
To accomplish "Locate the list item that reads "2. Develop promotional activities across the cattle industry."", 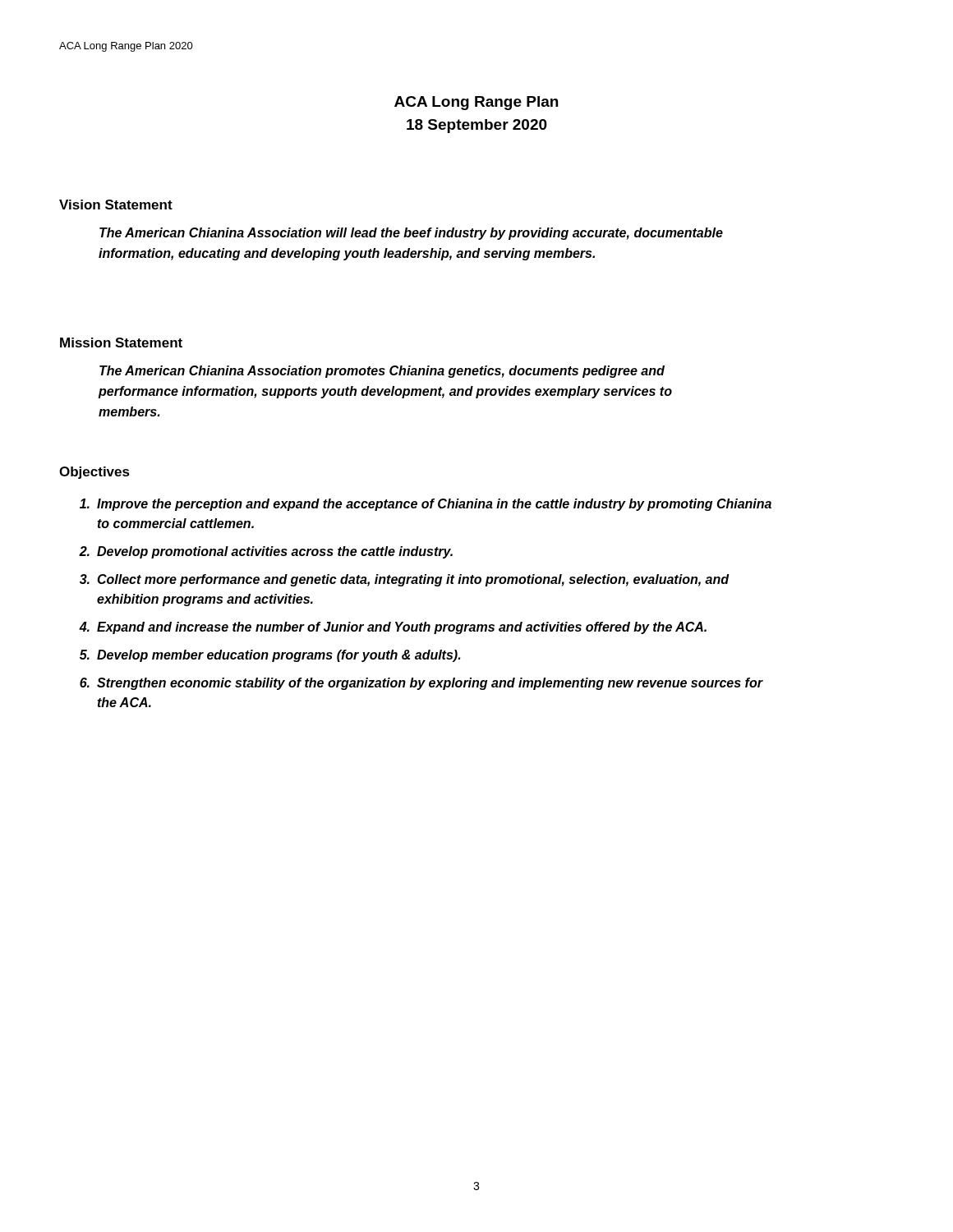I will (x=421, y=552).
